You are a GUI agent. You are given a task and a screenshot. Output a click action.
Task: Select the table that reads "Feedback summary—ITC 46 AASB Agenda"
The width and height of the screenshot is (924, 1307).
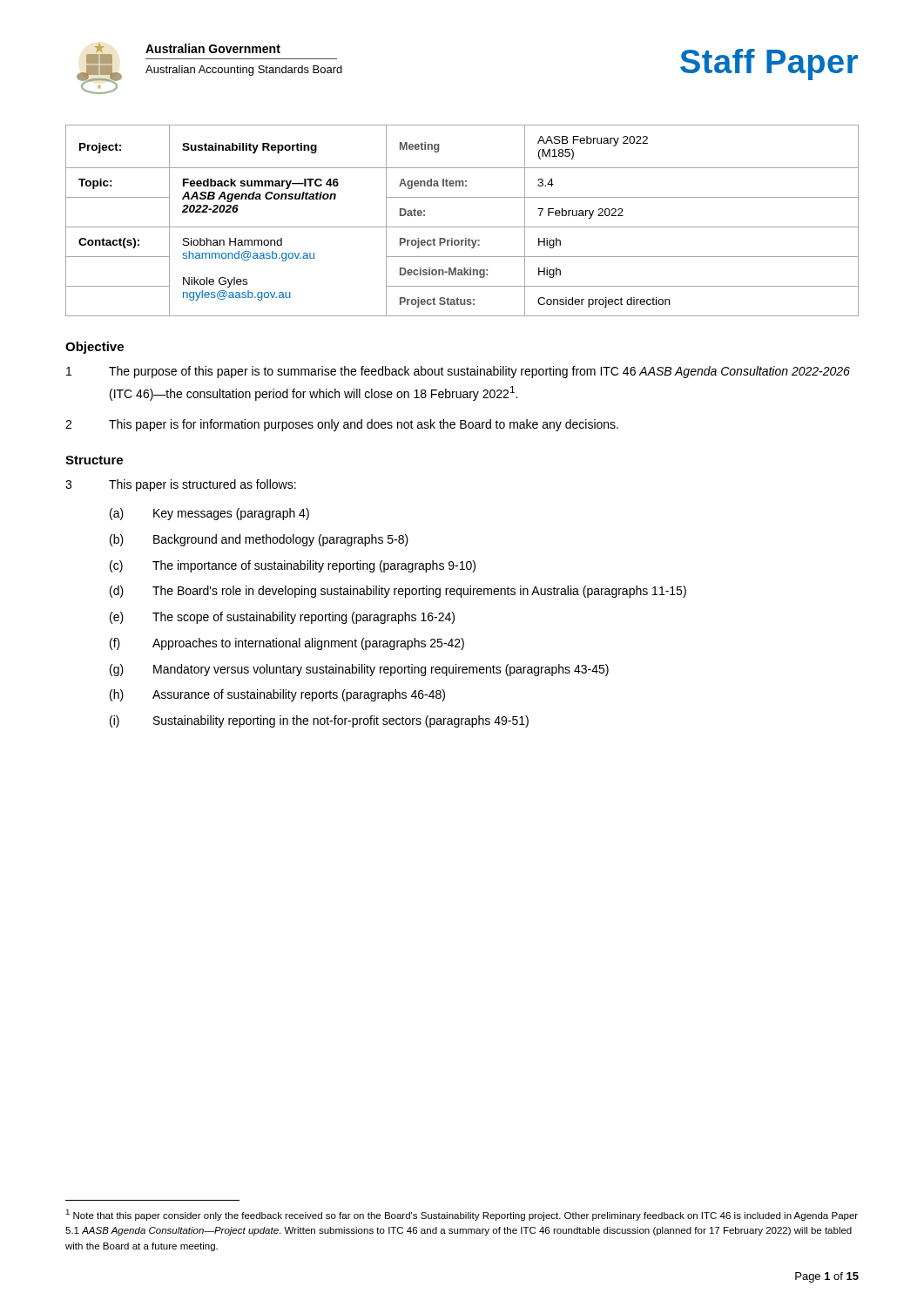[462, 220]
